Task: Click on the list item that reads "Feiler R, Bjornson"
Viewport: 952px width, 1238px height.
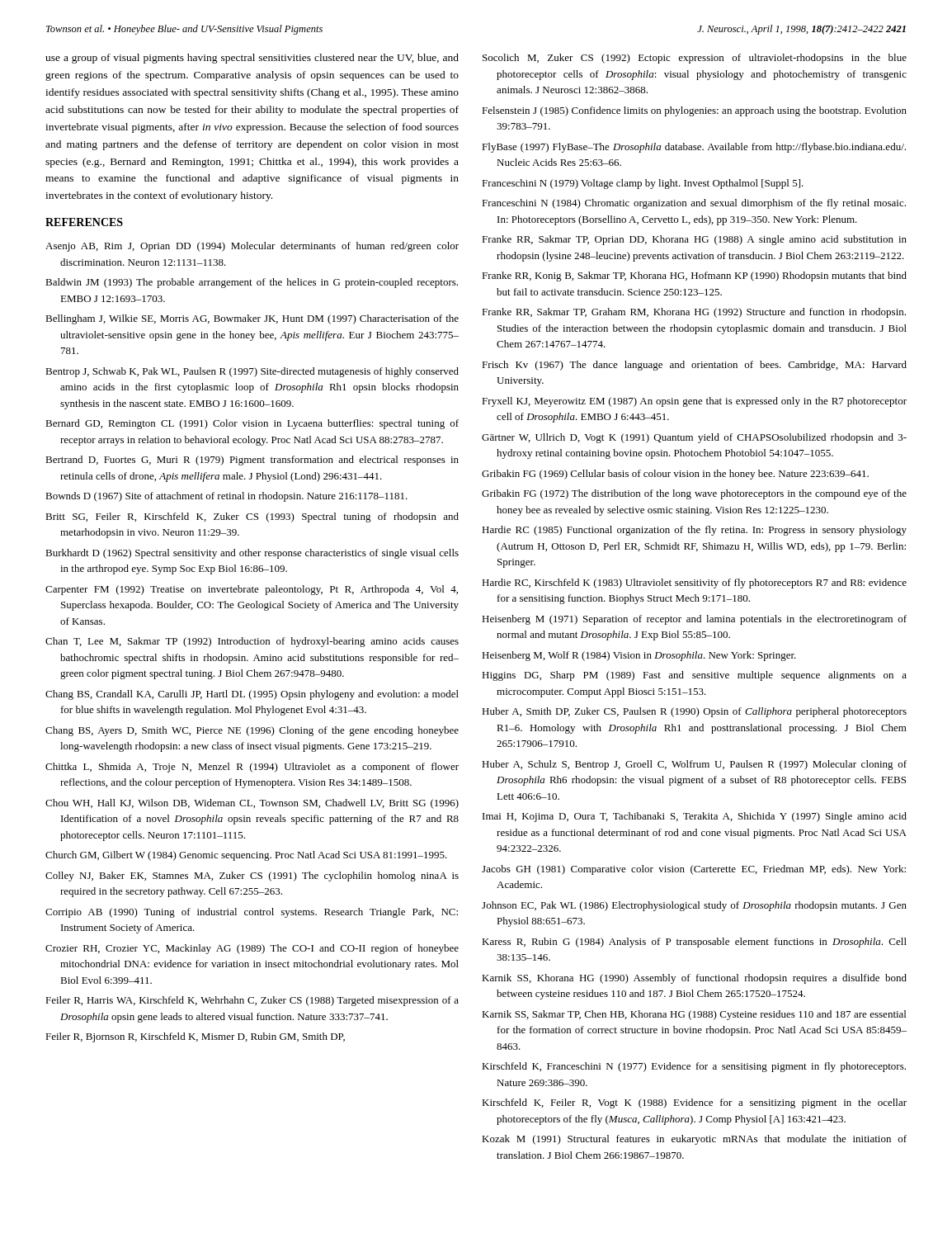Action: 195,1036
